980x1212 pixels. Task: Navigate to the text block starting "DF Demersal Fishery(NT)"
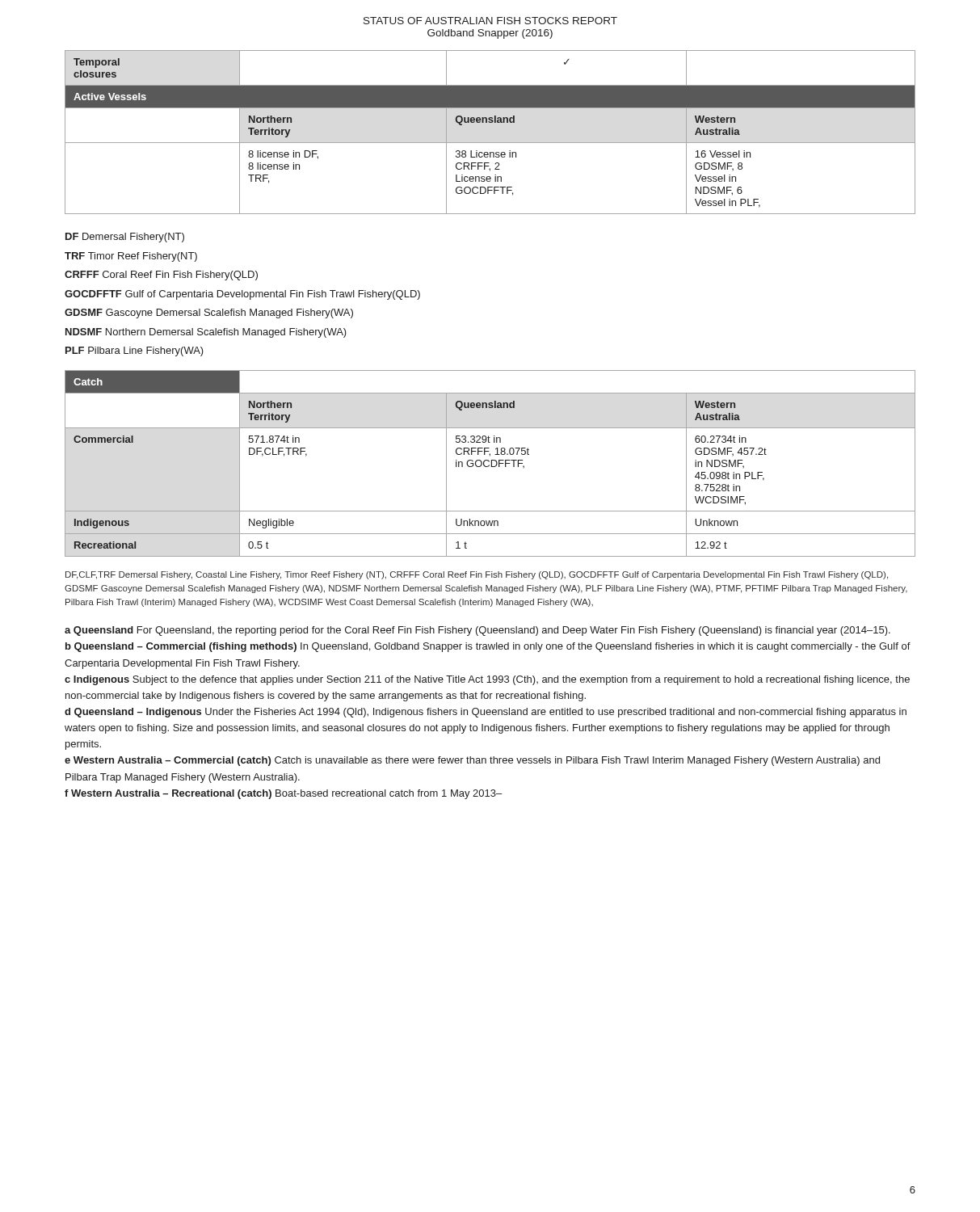click(x=125, y=236)
